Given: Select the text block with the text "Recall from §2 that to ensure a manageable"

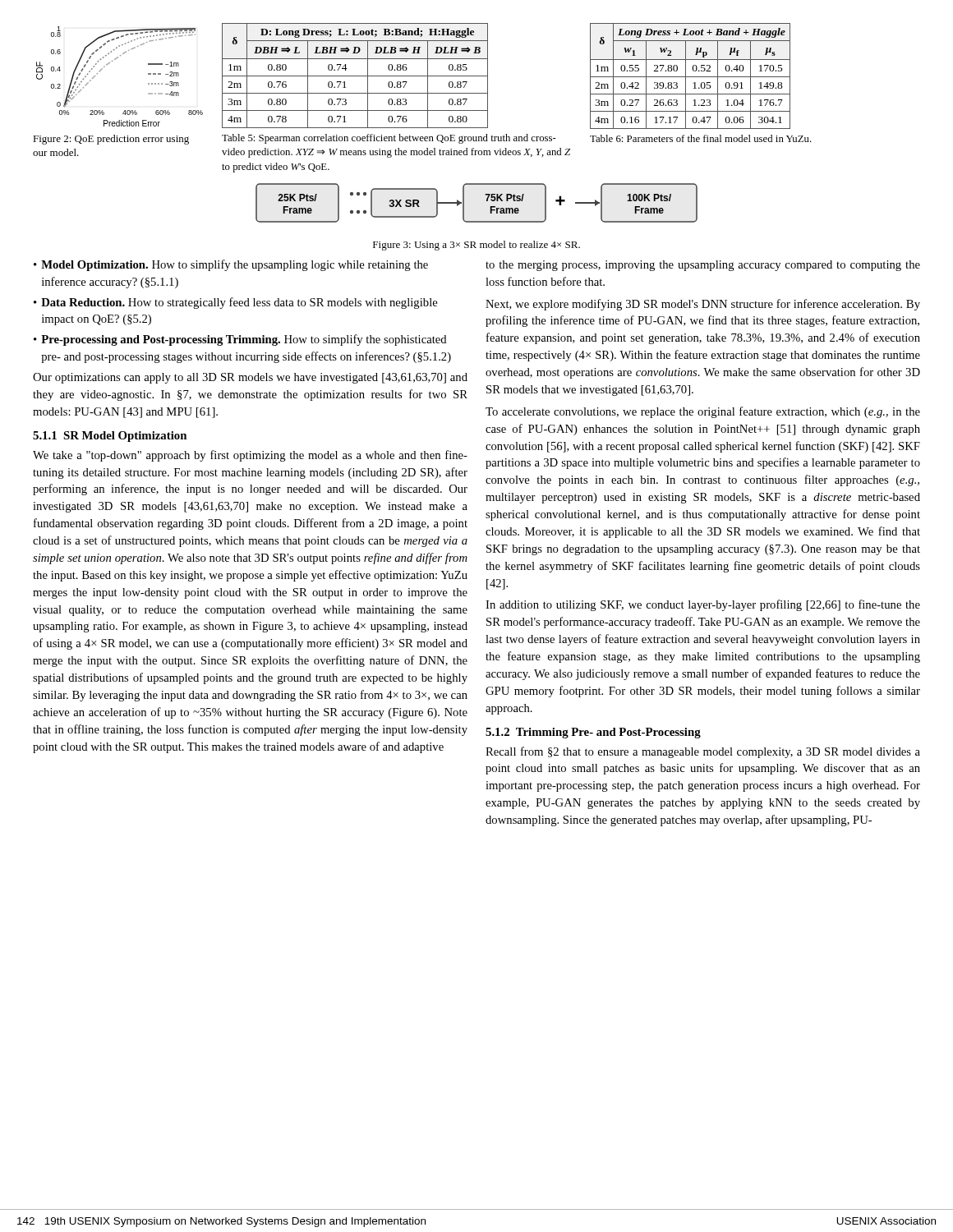Looking at the screenshot, I should 703,785.
